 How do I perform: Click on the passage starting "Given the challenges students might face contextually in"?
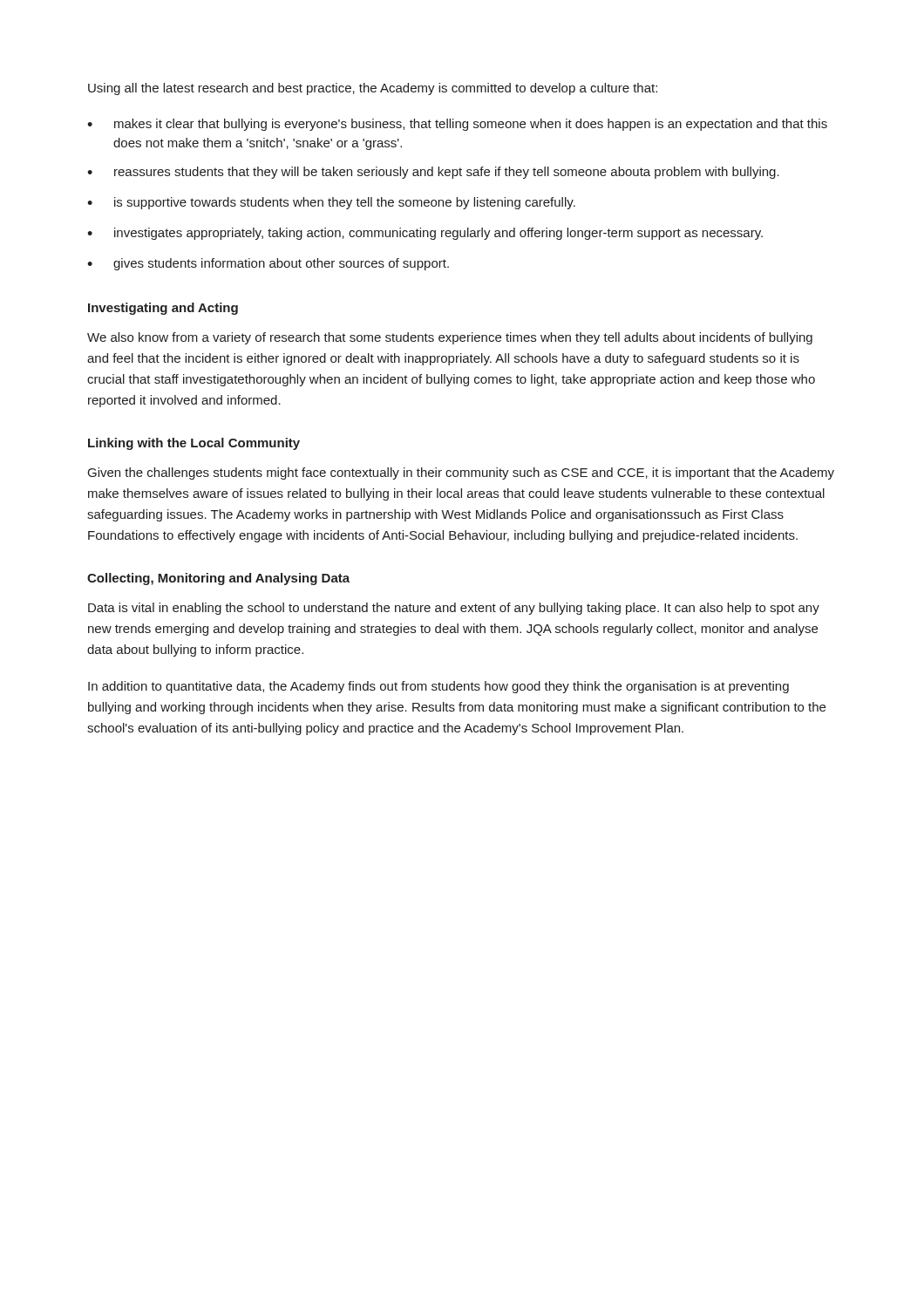click(x=461, y=504)
